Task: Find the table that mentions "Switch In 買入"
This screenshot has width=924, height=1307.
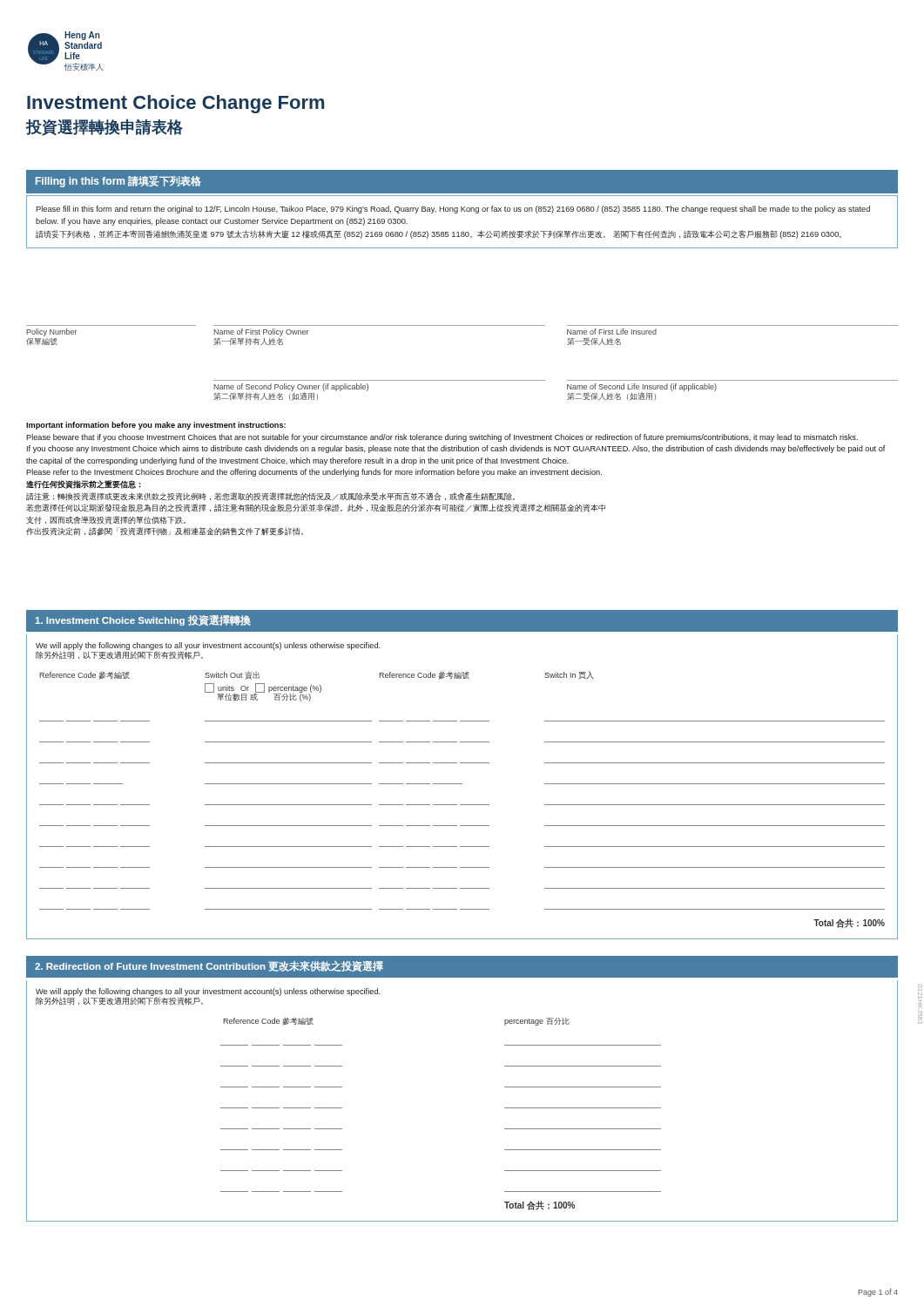Action: (462, 800)
